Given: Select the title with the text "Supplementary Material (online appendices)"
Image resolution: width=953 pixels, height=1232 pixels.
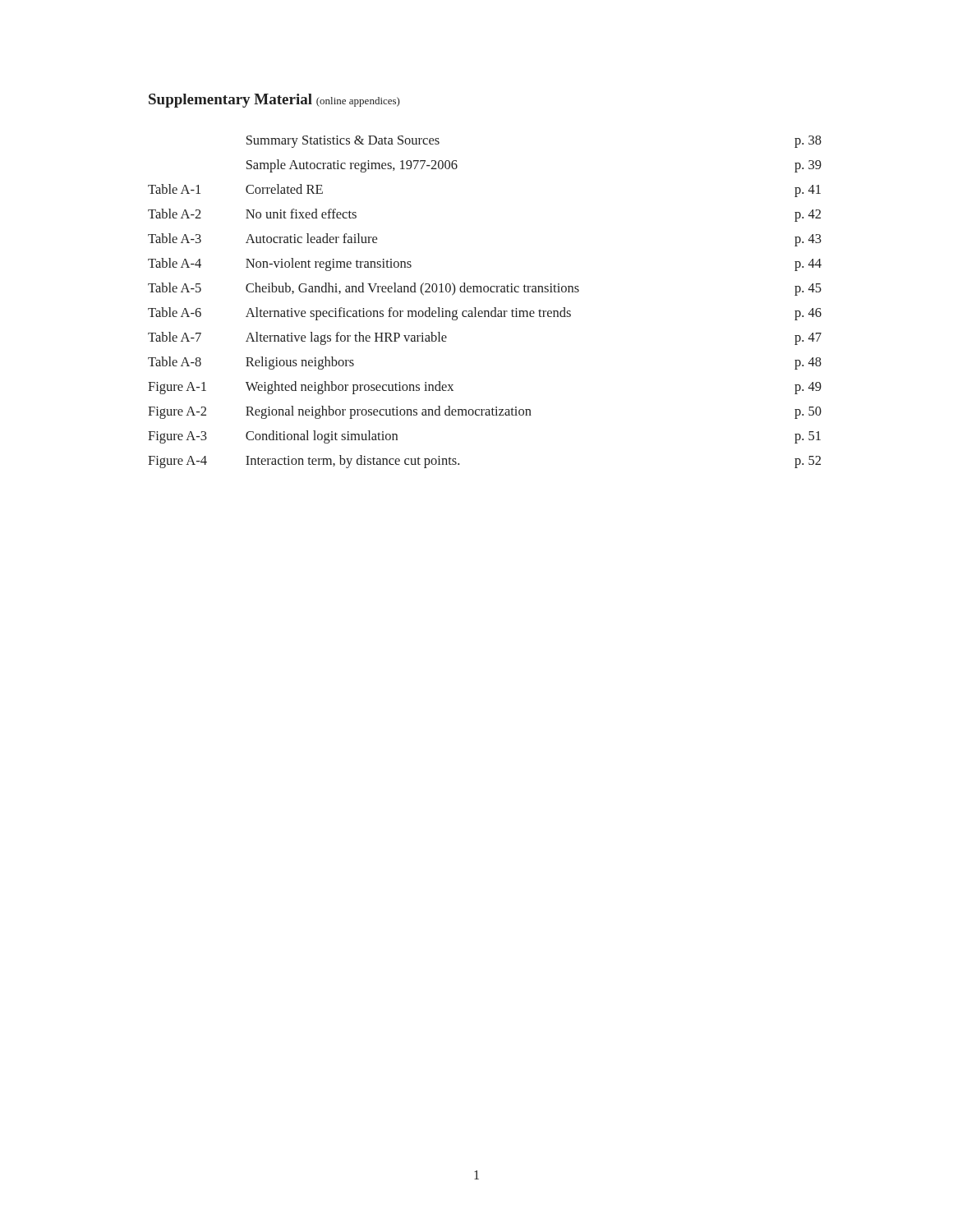Looking at the screenshot, I should 274,99.
